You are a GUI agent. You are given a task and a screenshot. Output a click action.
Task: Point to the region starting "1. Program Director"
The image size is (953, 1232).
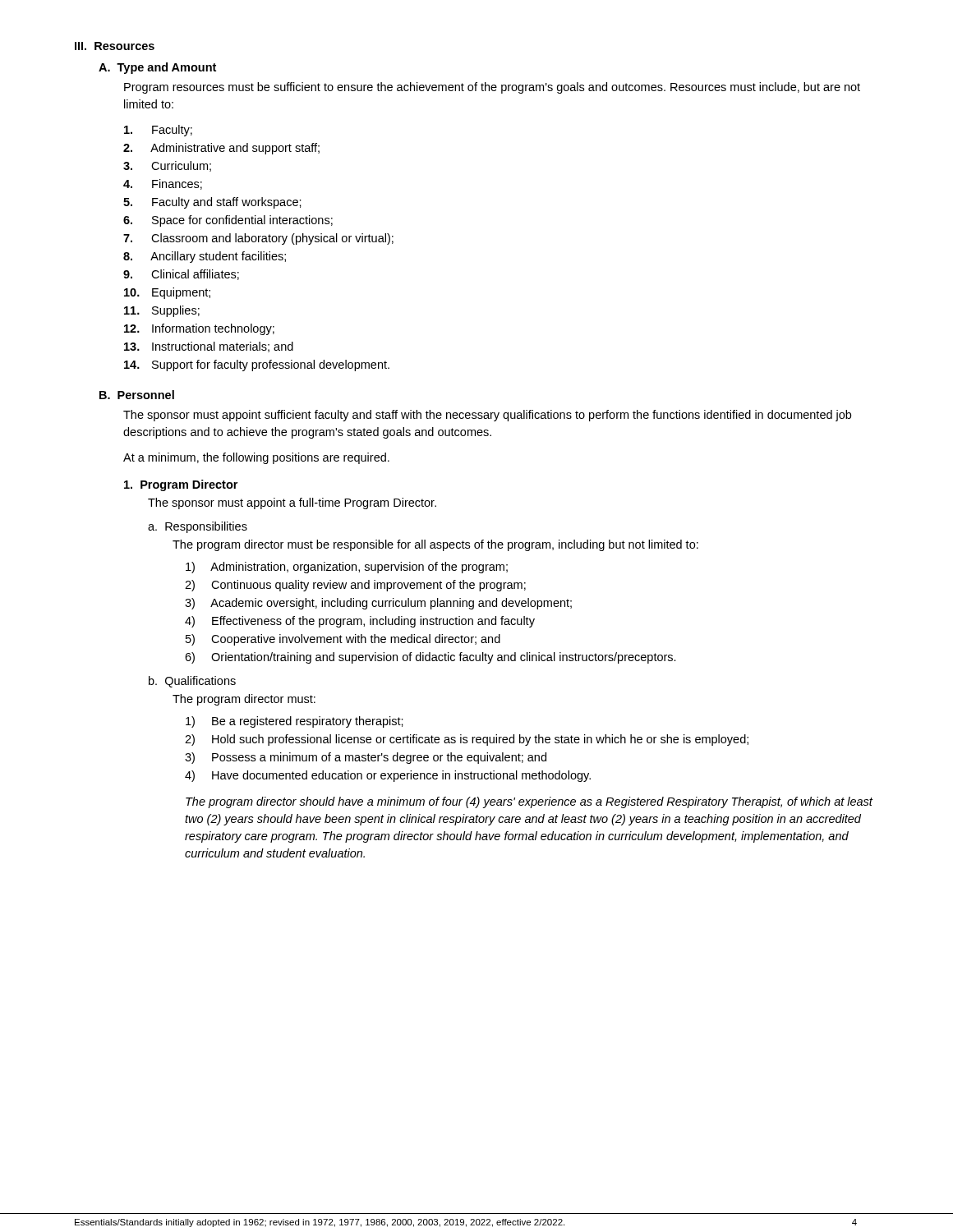(x=180, y=485)
